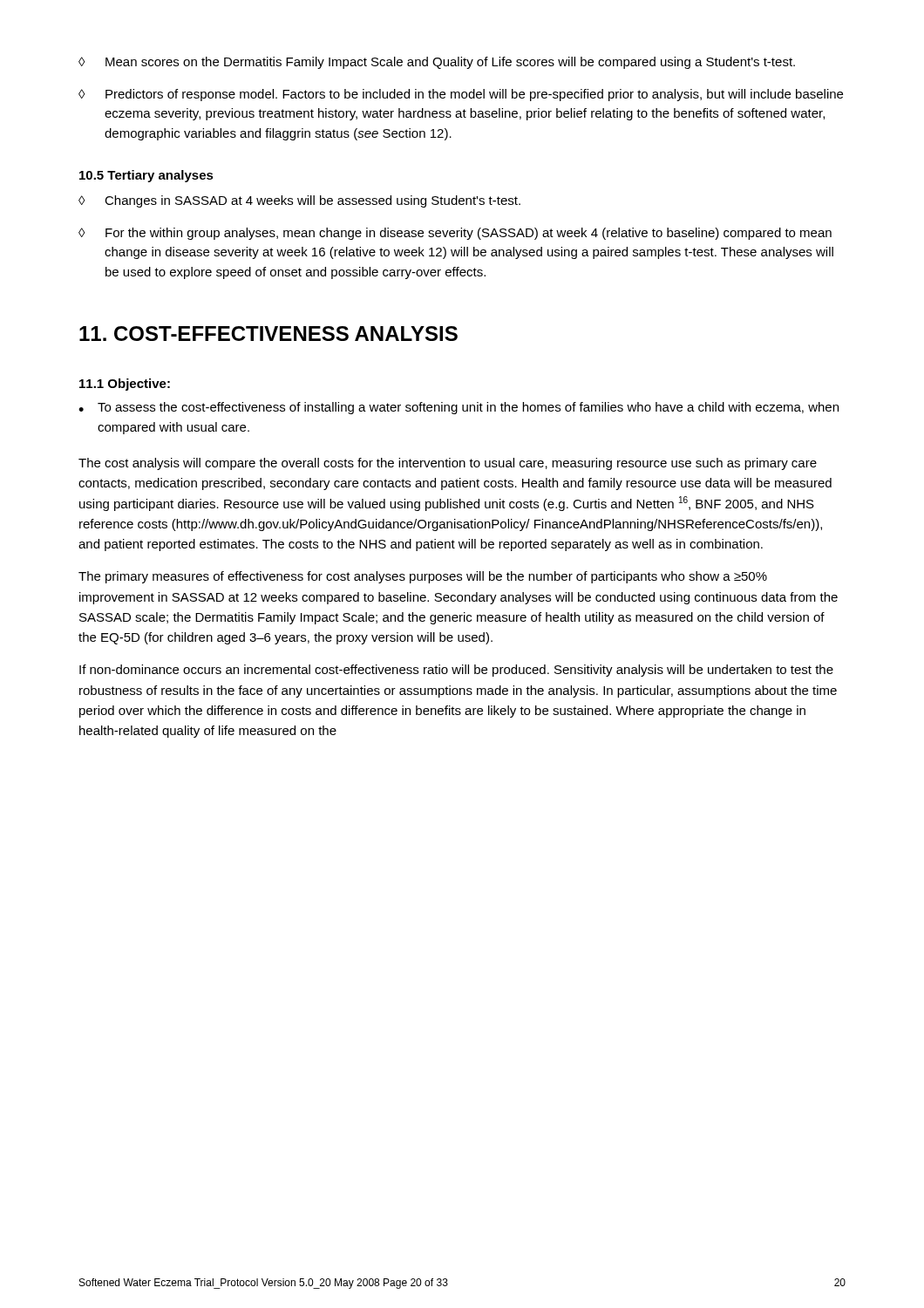Image resolution: width=924 pixels, height=1308 pixels.
Task: Locate the list item that reads "◊ Changes in SASSAD at 4 weeks will"
Action: (x=462, y=201)
